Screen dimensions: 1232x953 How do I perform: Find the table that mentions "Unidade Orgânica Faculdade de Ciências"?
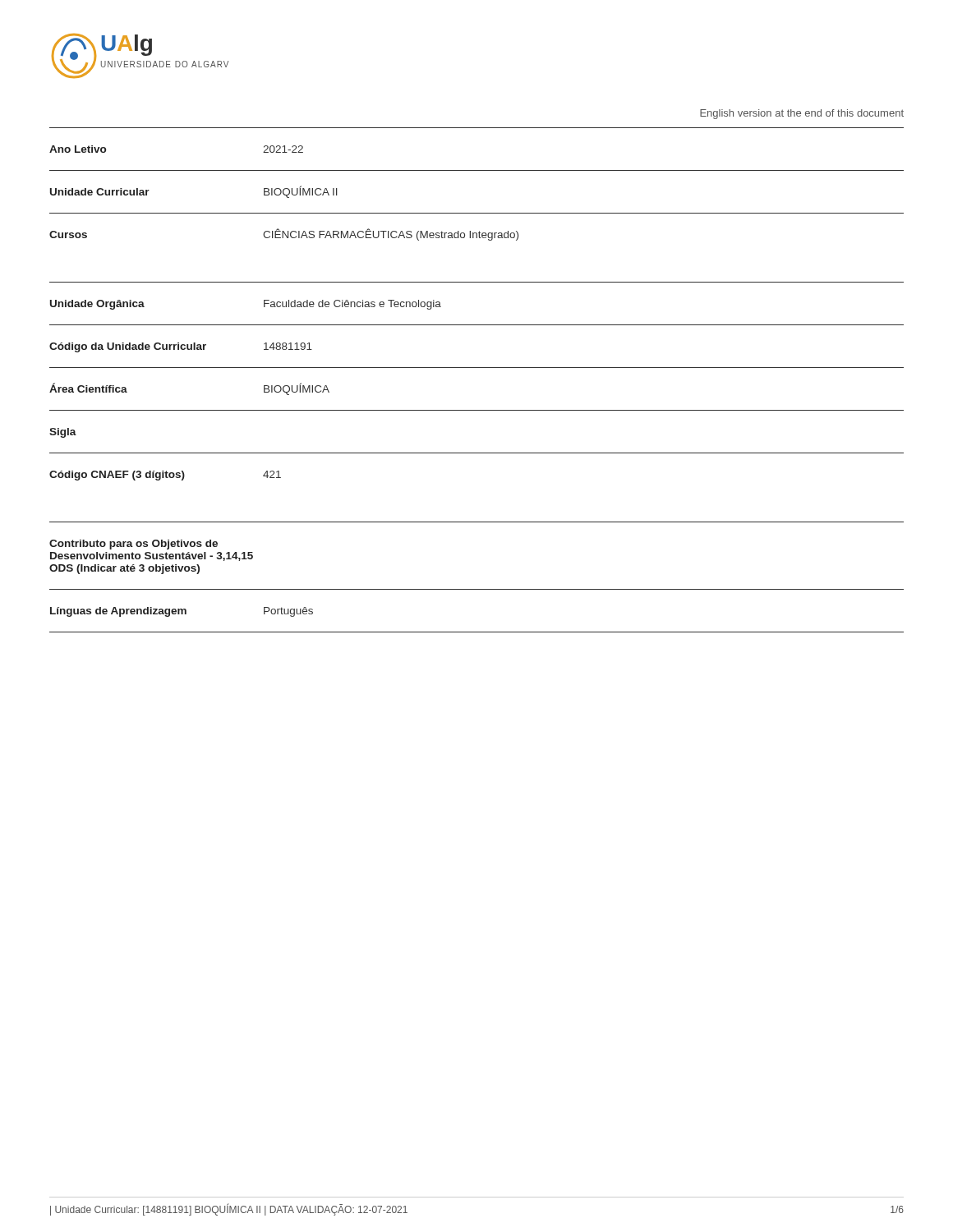[x=476, y=304]
